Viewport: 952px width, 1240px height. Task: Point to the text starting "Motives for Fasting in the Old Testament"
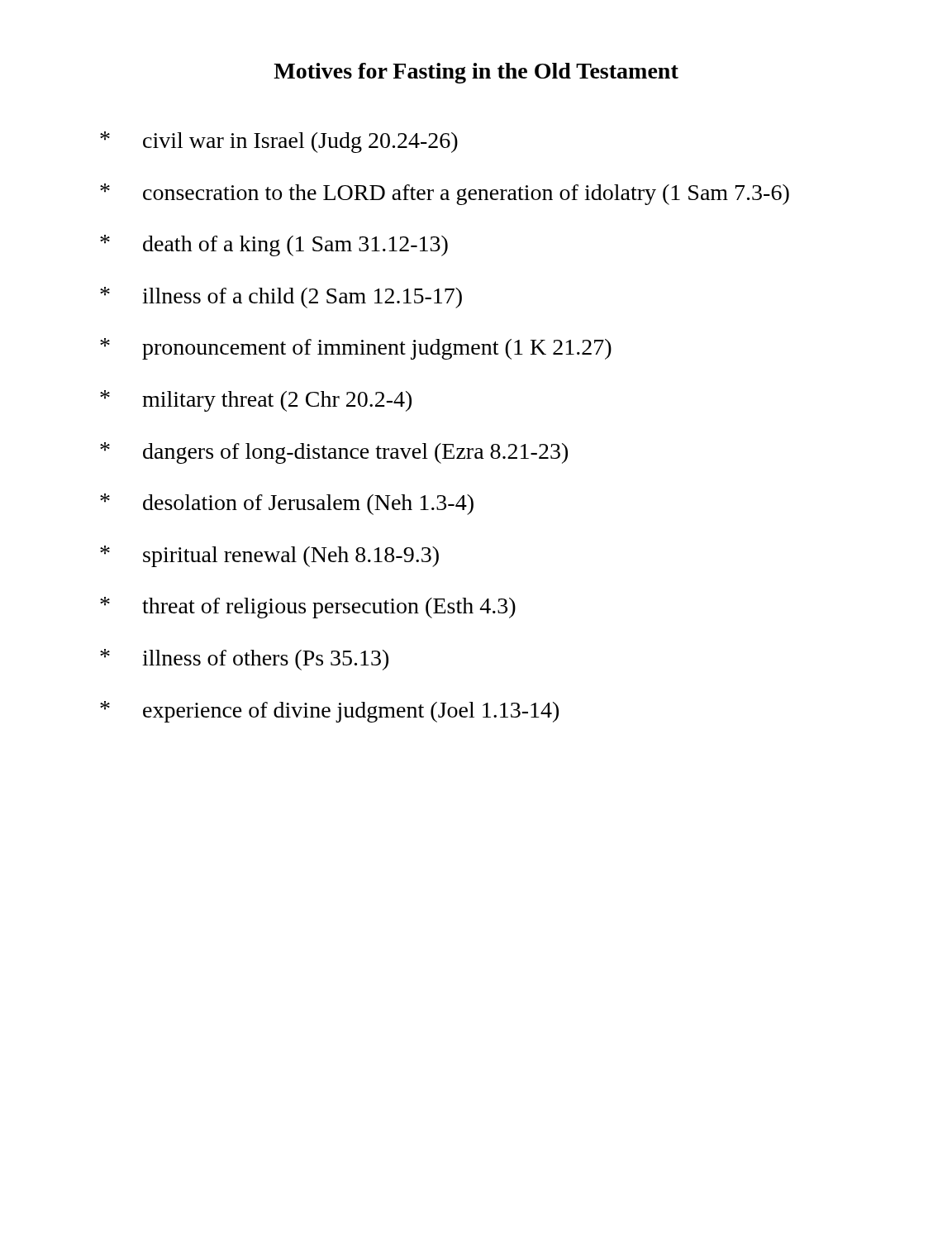pyautogui.click(x=476, y=71)
